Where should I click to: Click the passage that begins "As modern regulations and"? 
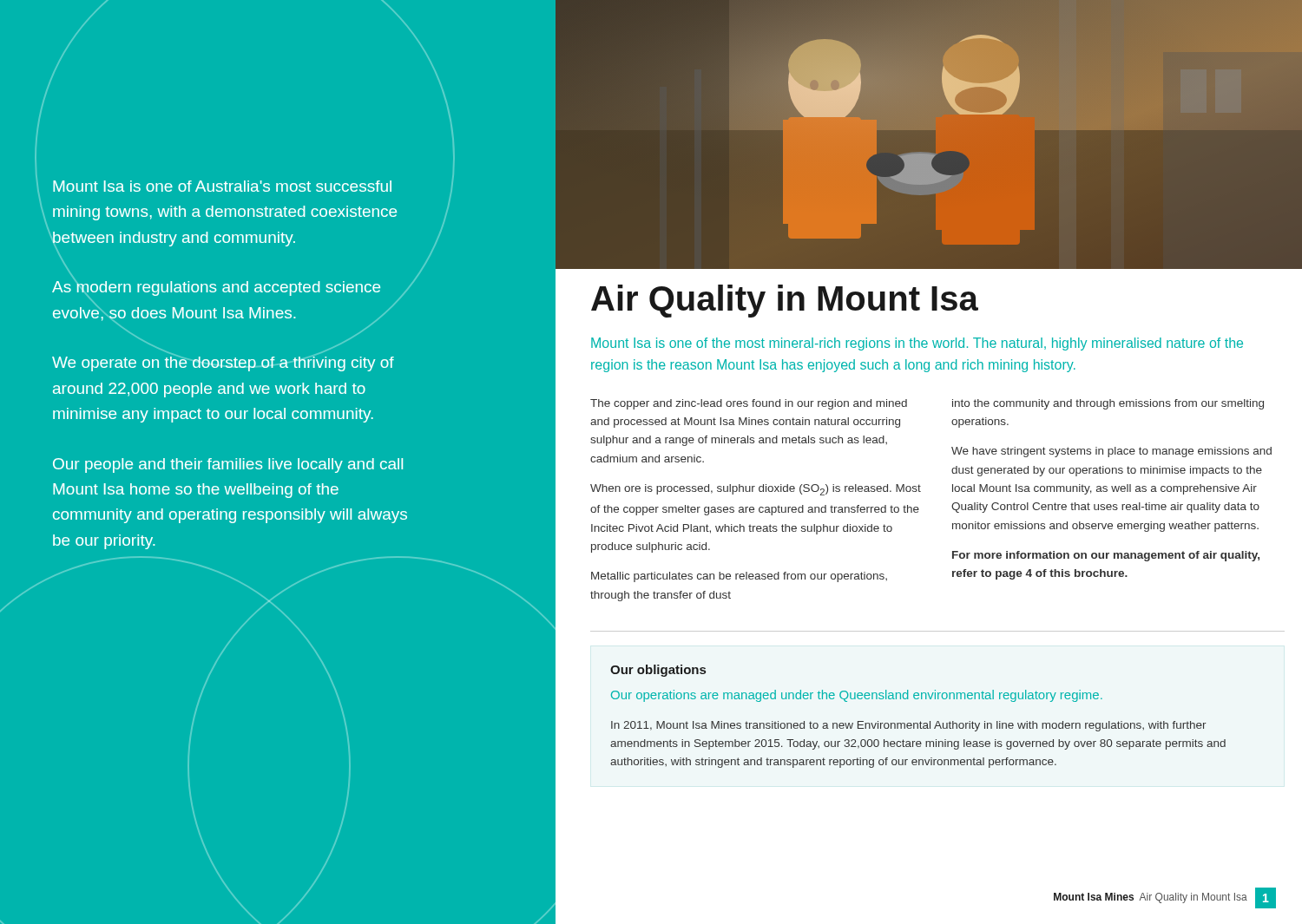click(234, 300)
